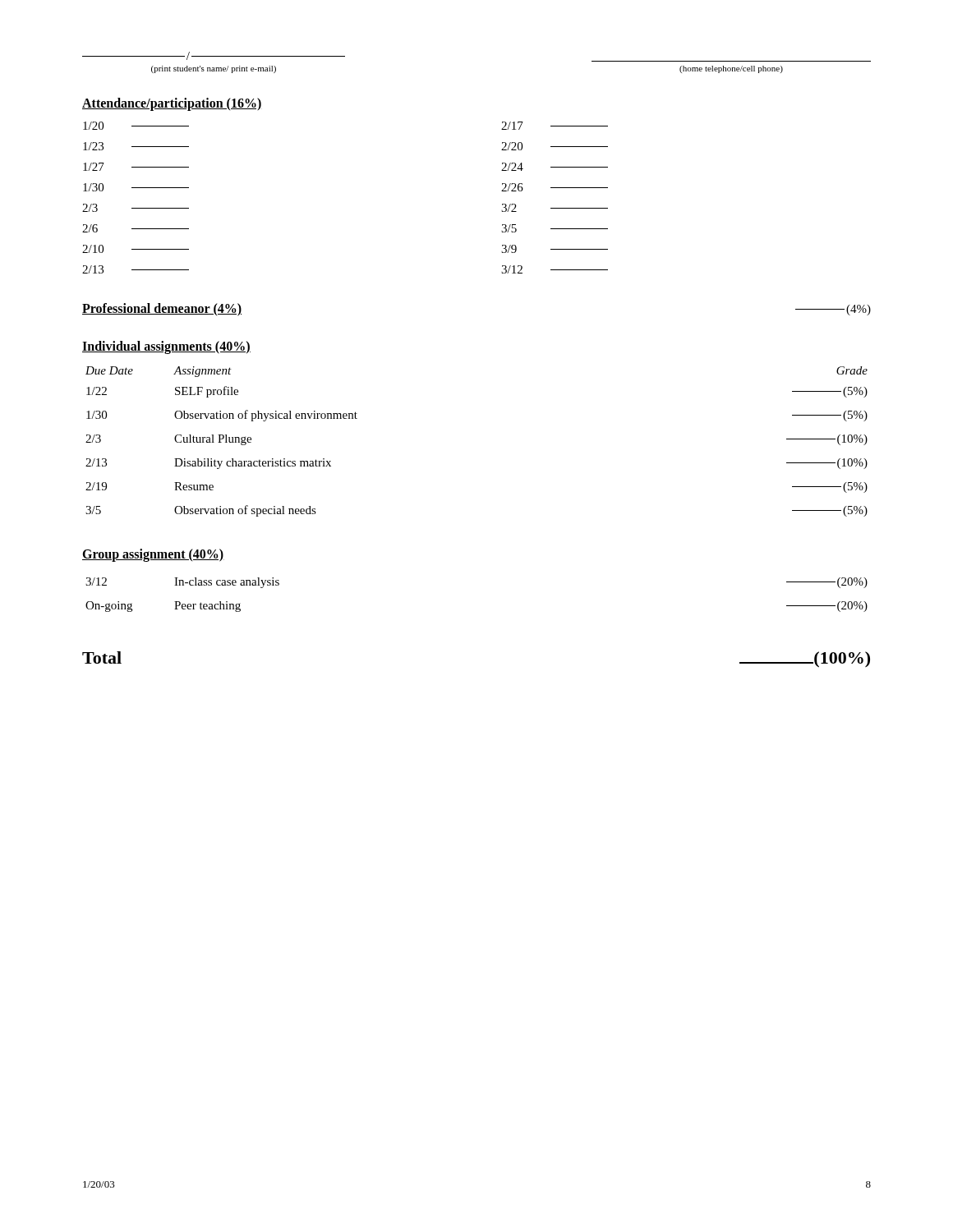Find the element starting "Total (100%)"
This screenshot has width=953, height=1232.
click(x=111, y=659)
